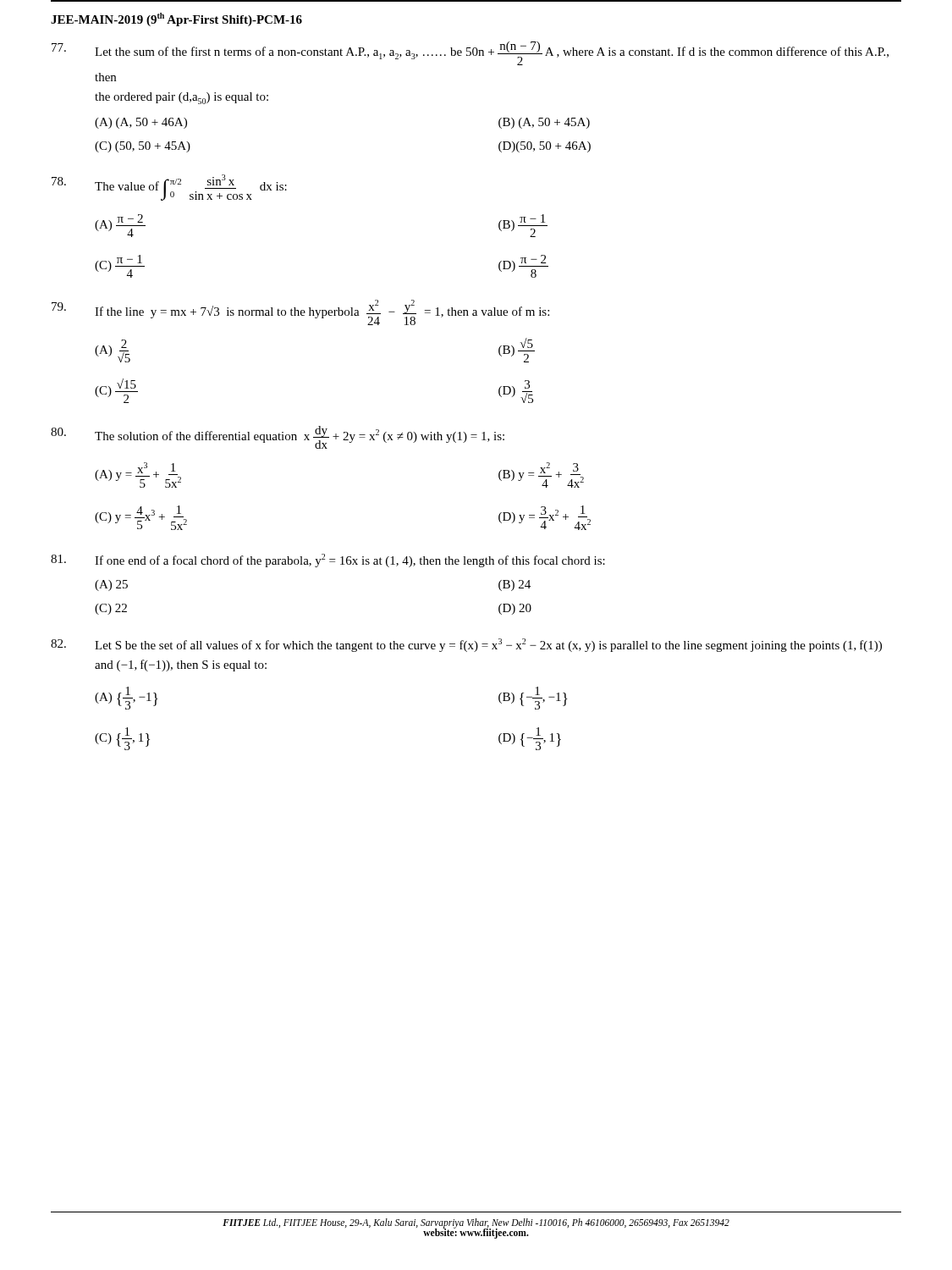Select the text block starting "79. If the line y = mx +"
This screenshot has height=1270, width=952.
point(300,312)
